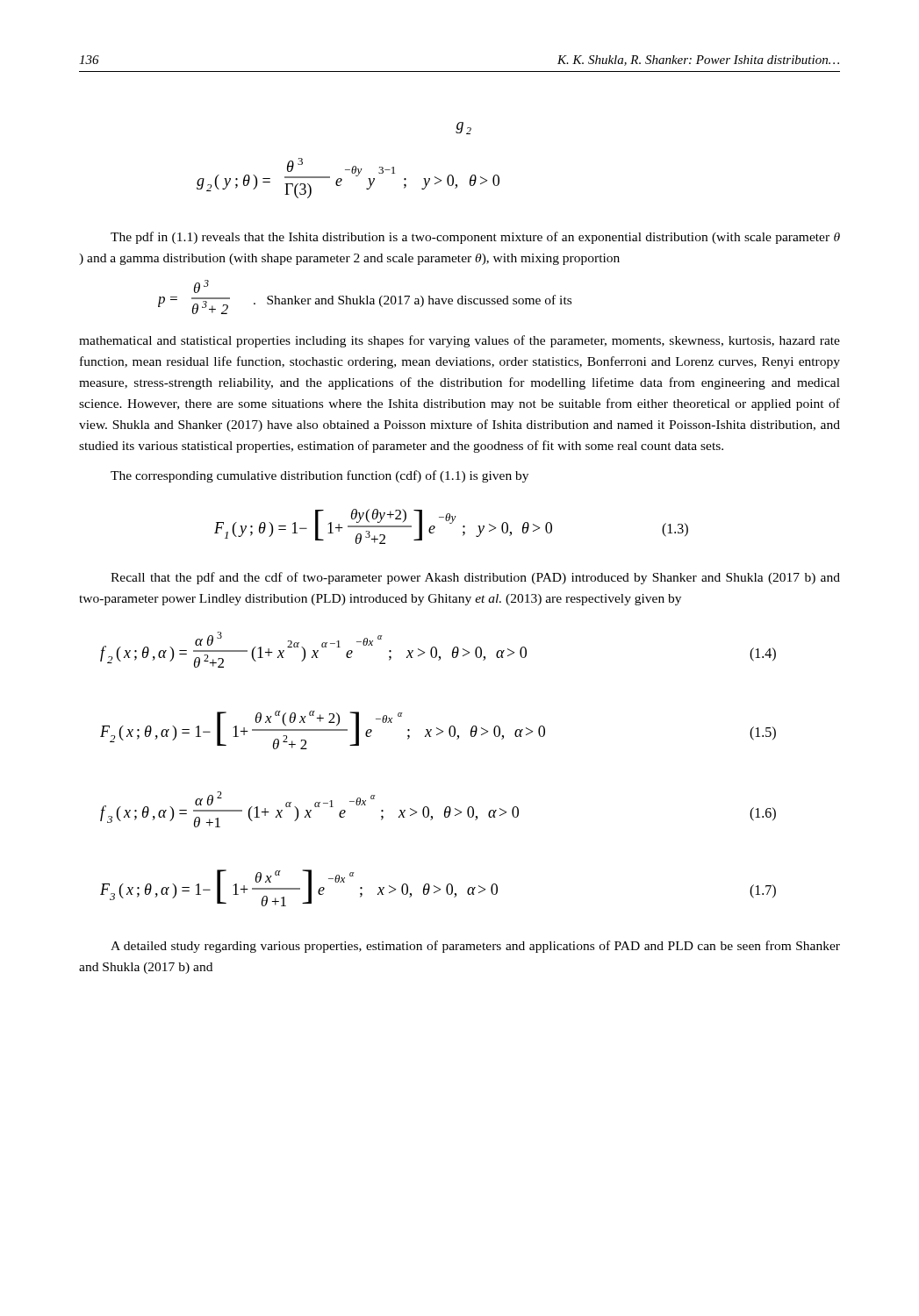Select the text block starting "Recall that the pdf and the"
The image size is (919, 1316).
click(x=460, y=588)
